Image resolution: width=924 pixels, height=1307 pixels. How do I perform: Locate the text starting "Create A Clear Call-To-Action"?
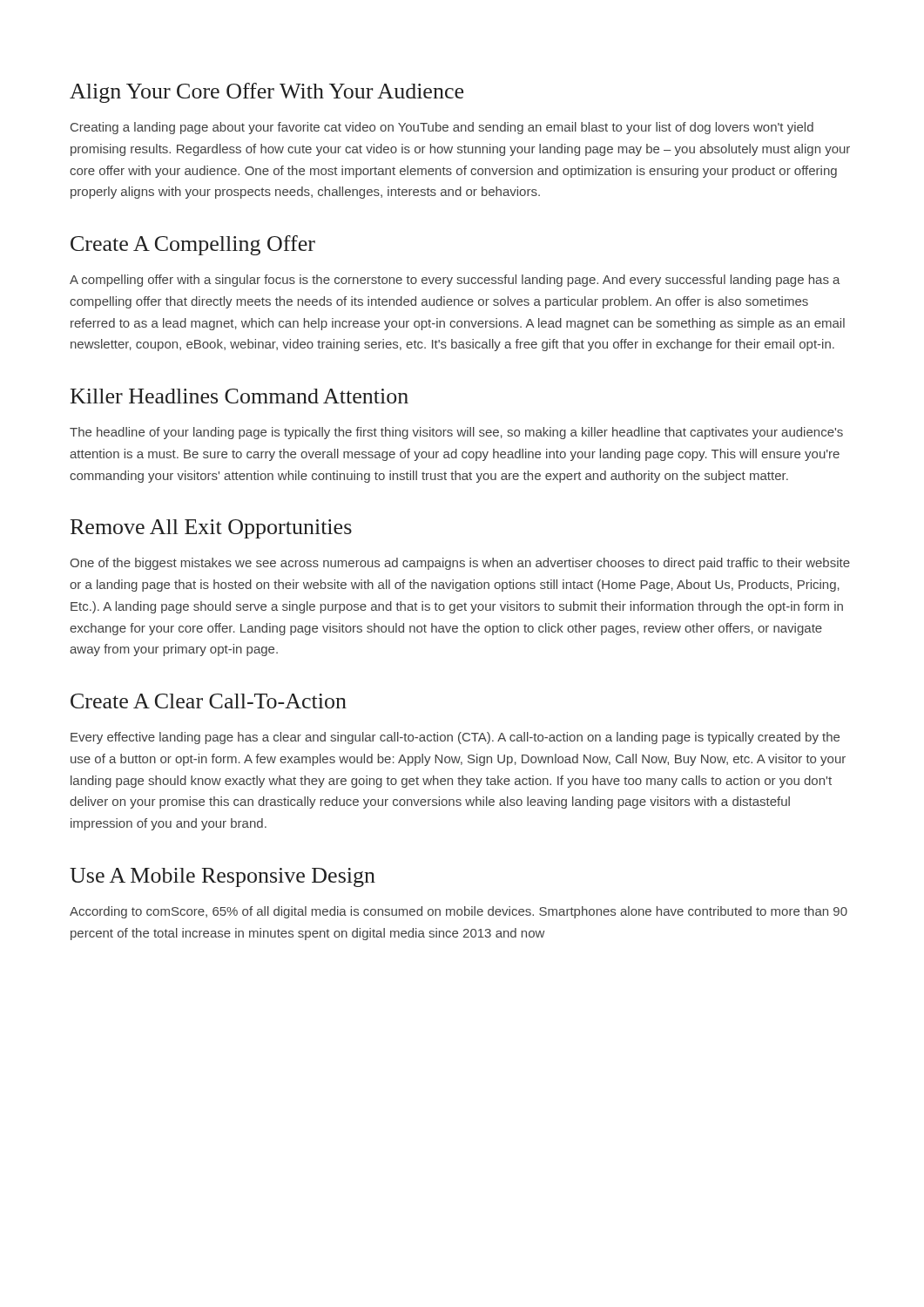209,701
